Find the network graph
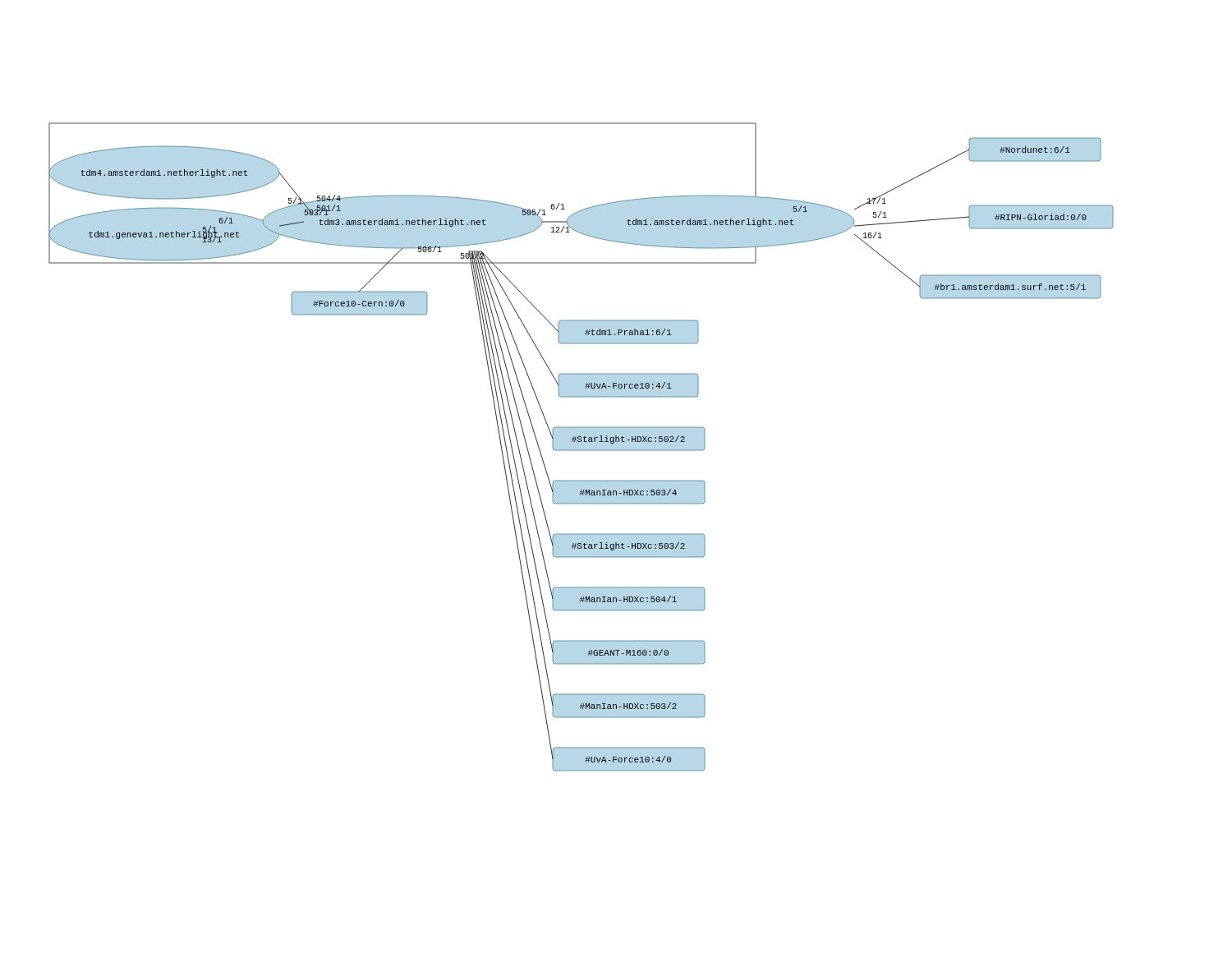1232x953 pixels. point(616,476)
